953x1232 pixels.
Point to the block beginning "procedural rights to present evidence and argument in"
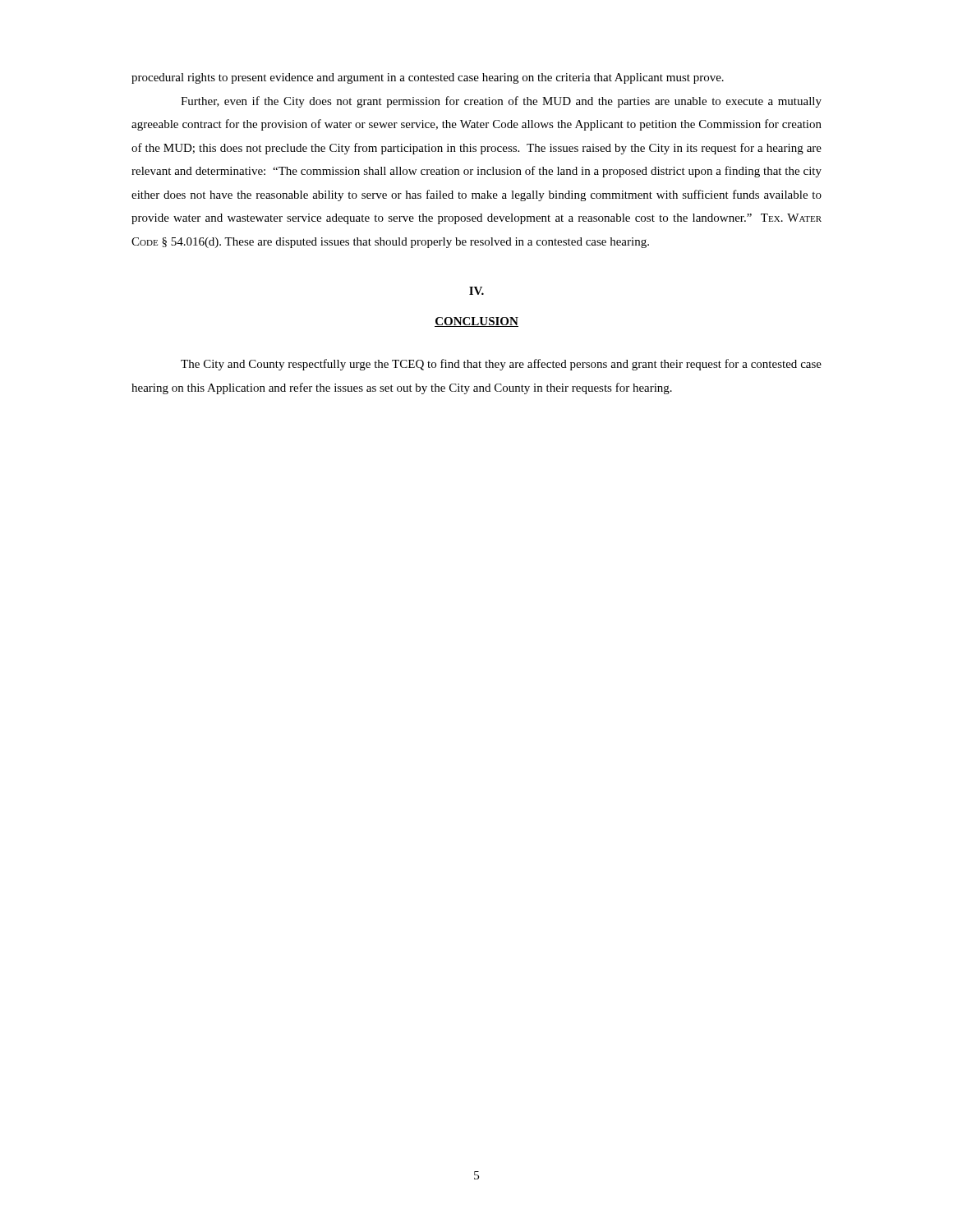point(476,77)
